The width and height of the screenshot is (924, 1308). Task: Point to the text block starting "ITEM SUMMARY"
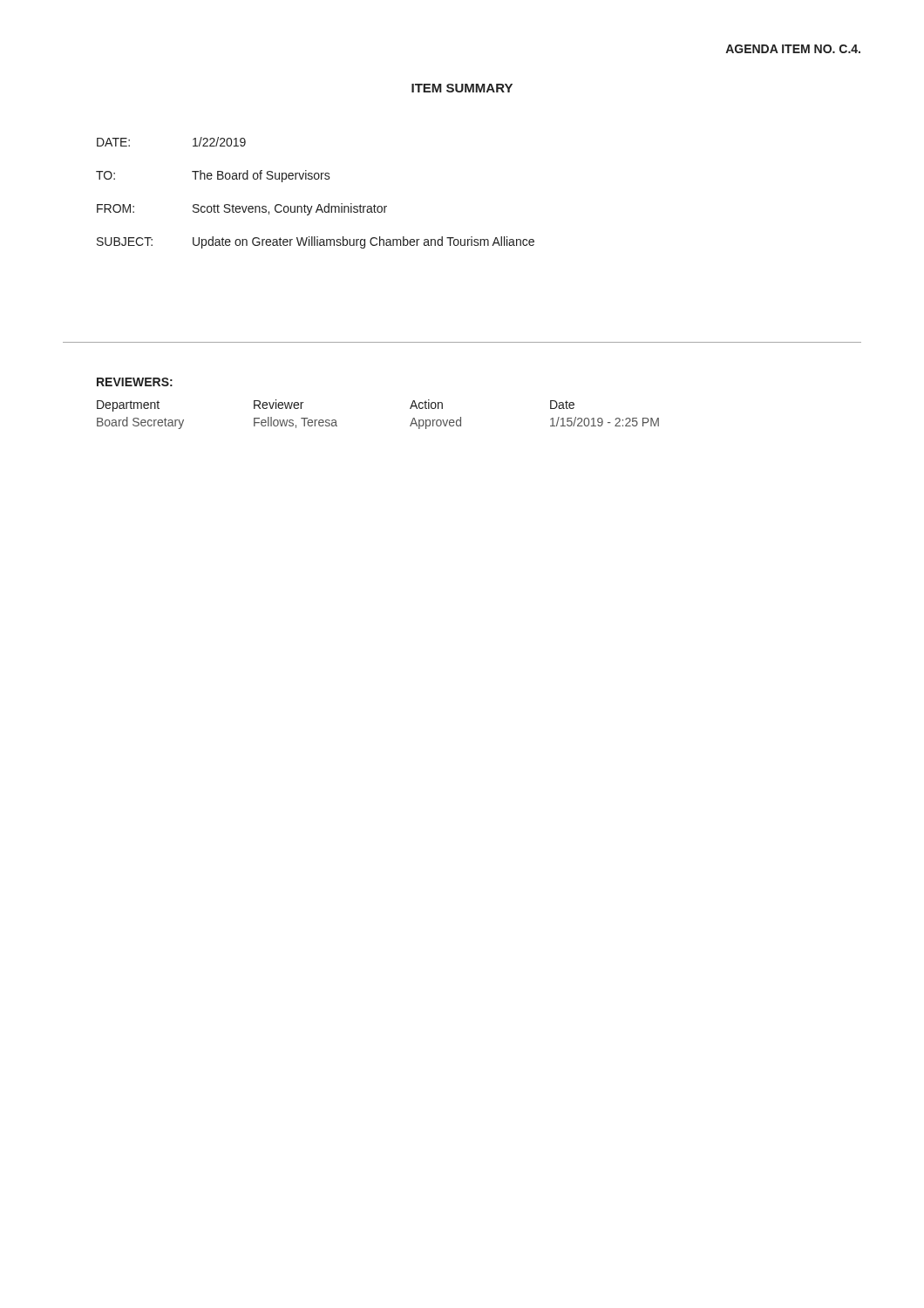tap(462, 88)
